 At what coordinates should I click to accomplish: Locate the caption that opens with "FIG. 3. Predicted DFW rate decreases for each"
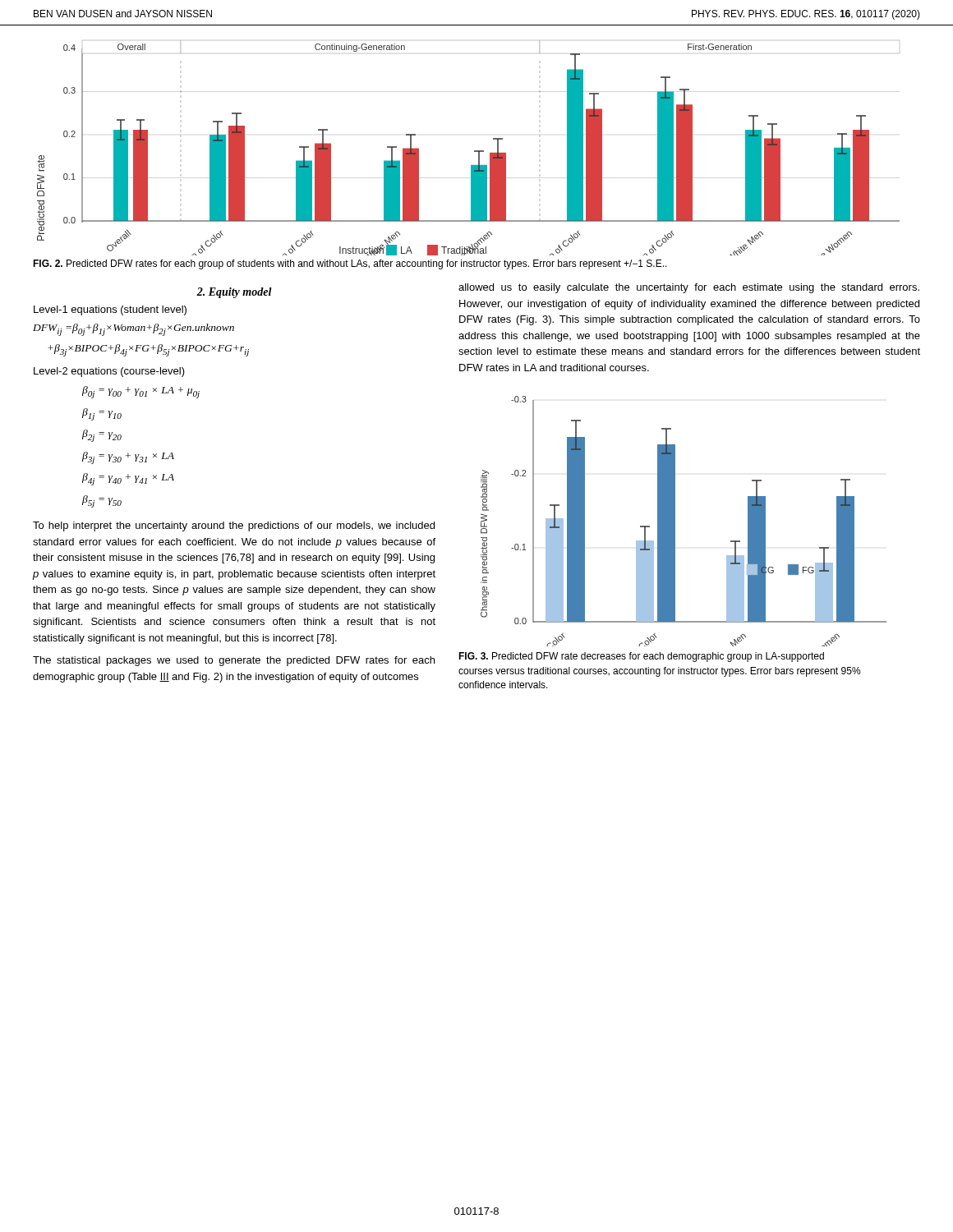coord(660,671)
